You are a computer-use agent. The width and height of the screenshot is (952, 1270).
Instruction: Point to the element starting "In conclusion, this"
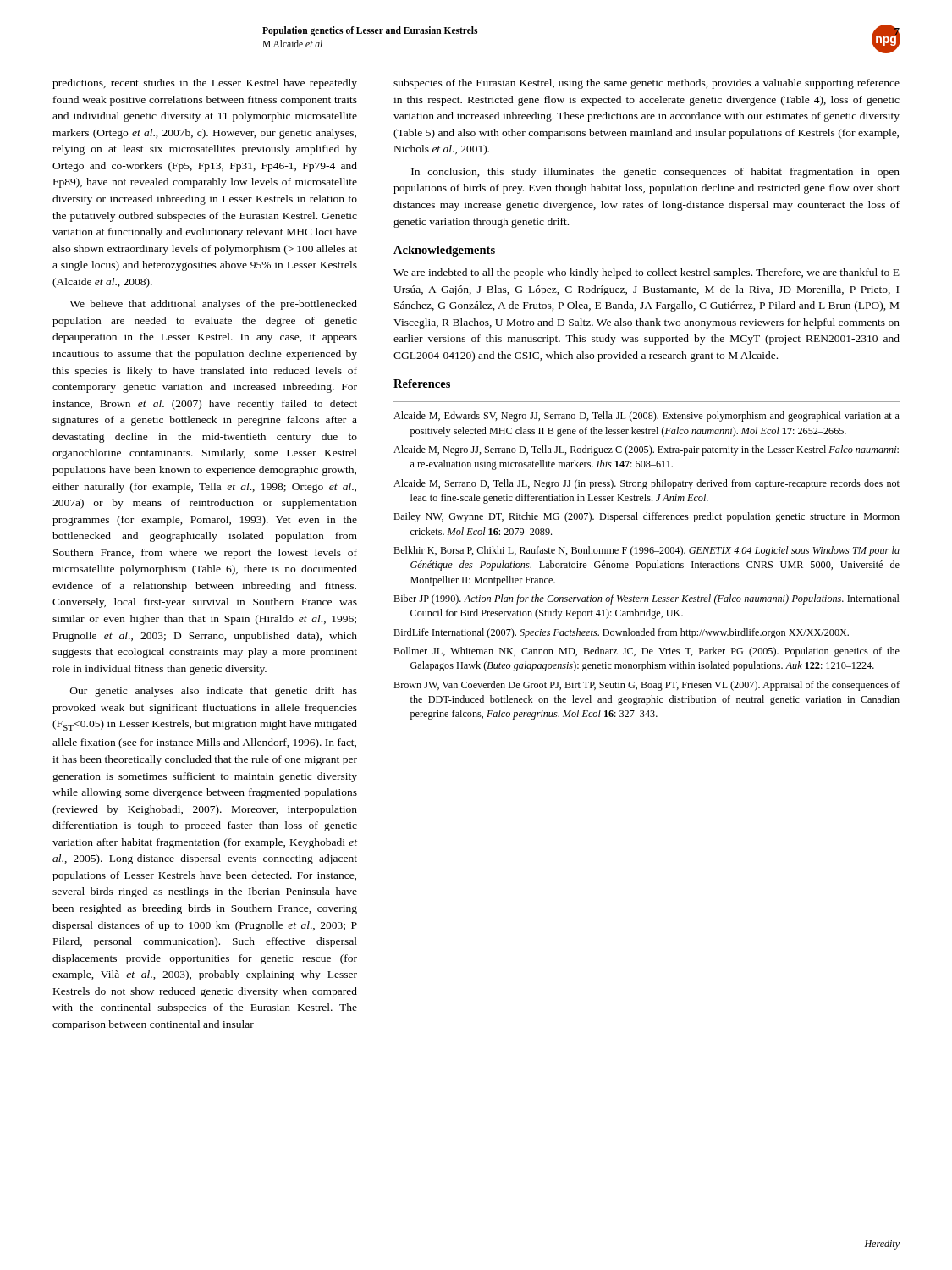point(647,196)
